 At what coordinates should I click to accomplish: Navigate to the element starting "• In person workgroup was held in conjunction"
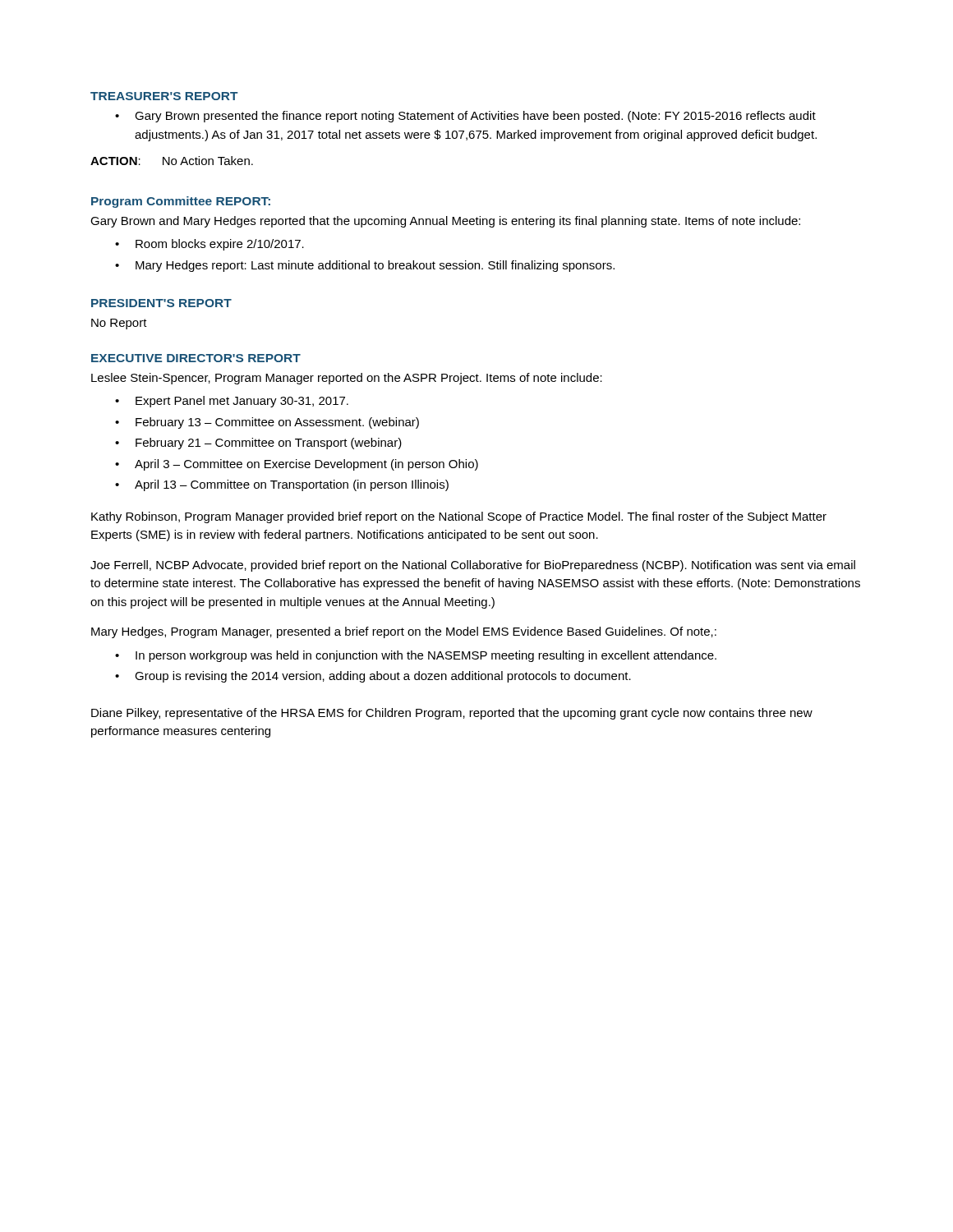(x=489, y=655)
